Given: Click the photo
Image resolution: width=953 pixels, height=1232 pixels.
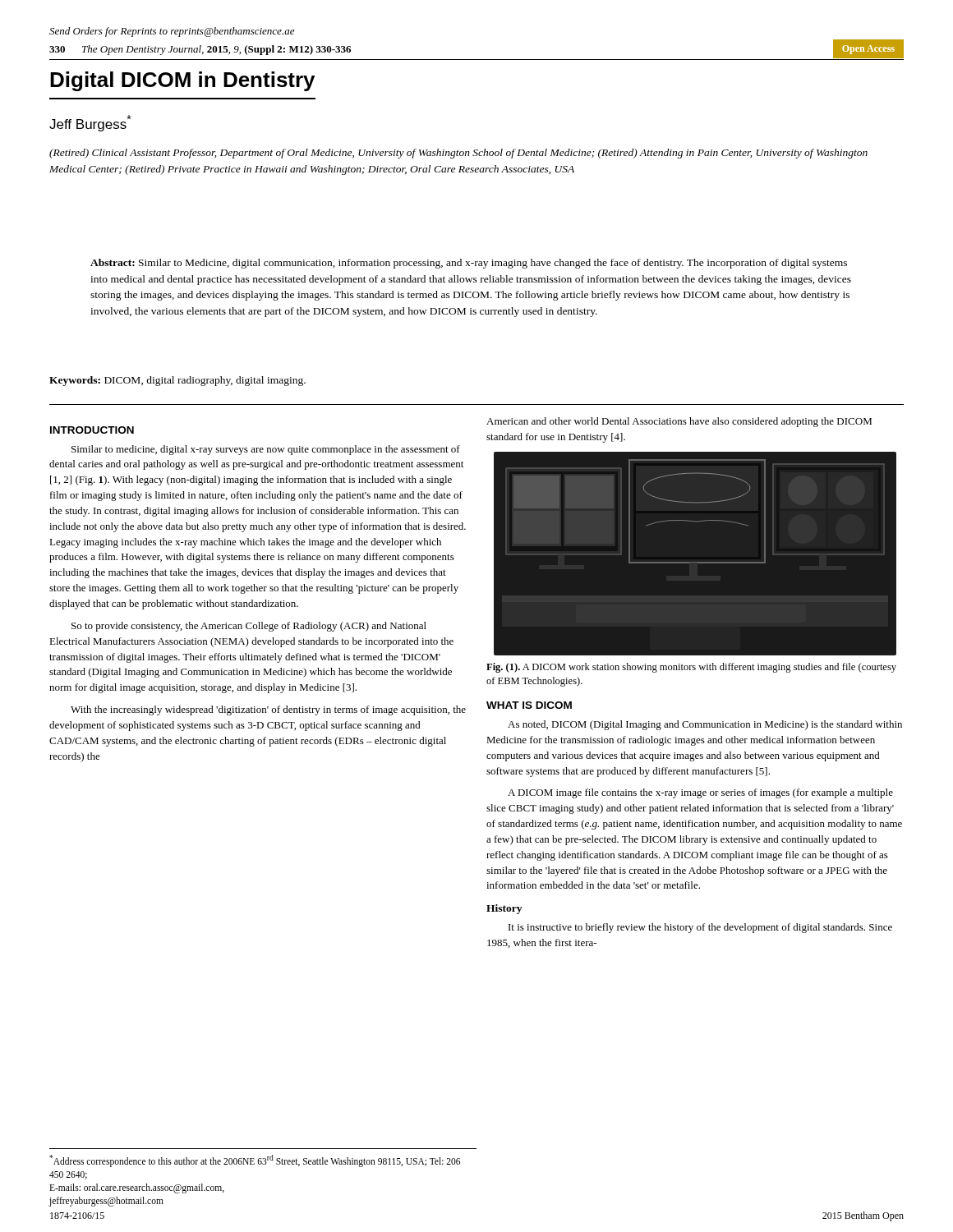Looking at the screenshot, I should (x=695, y=554).
